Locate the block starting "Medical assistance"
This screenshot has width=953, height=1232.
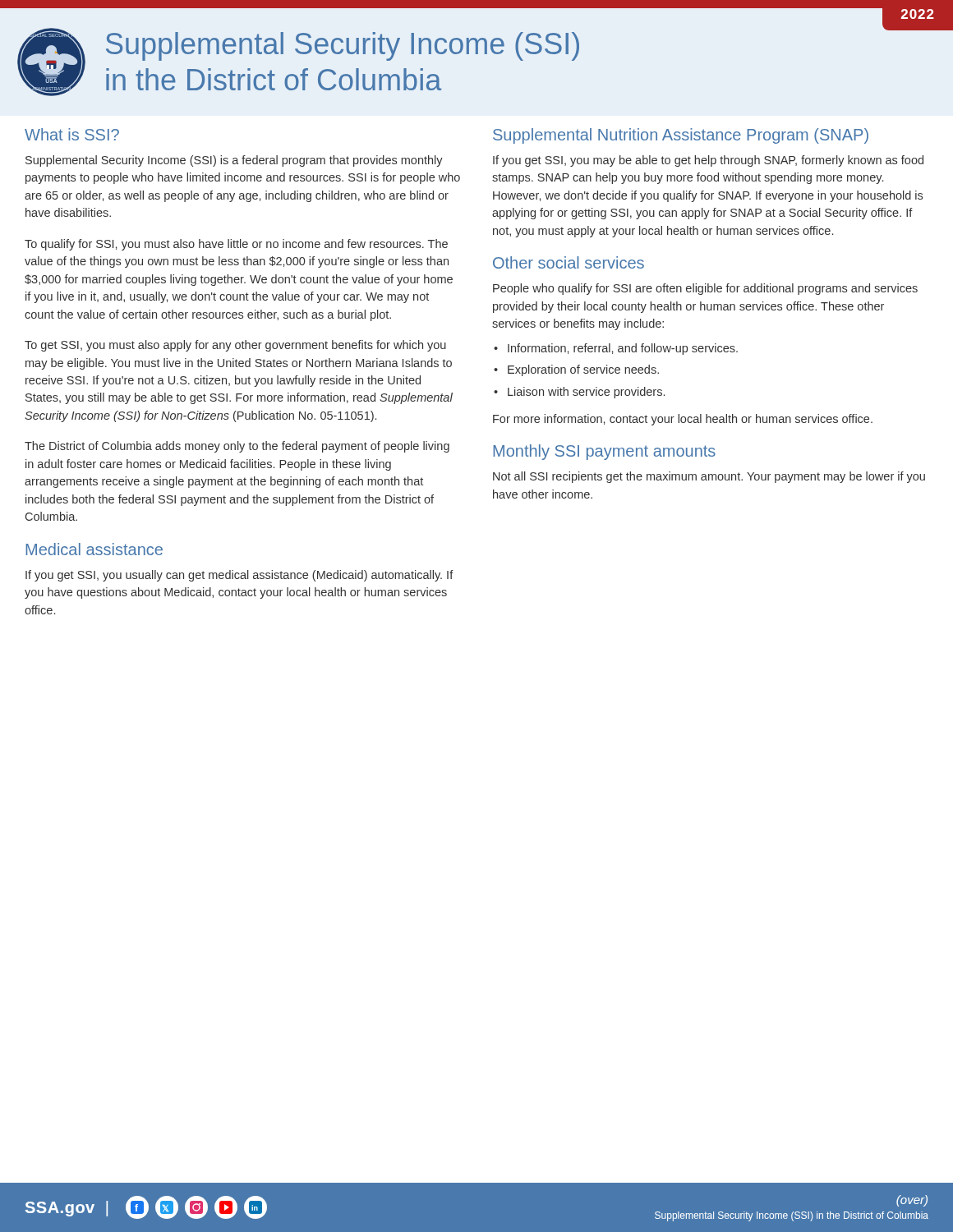tap(94, 549)
